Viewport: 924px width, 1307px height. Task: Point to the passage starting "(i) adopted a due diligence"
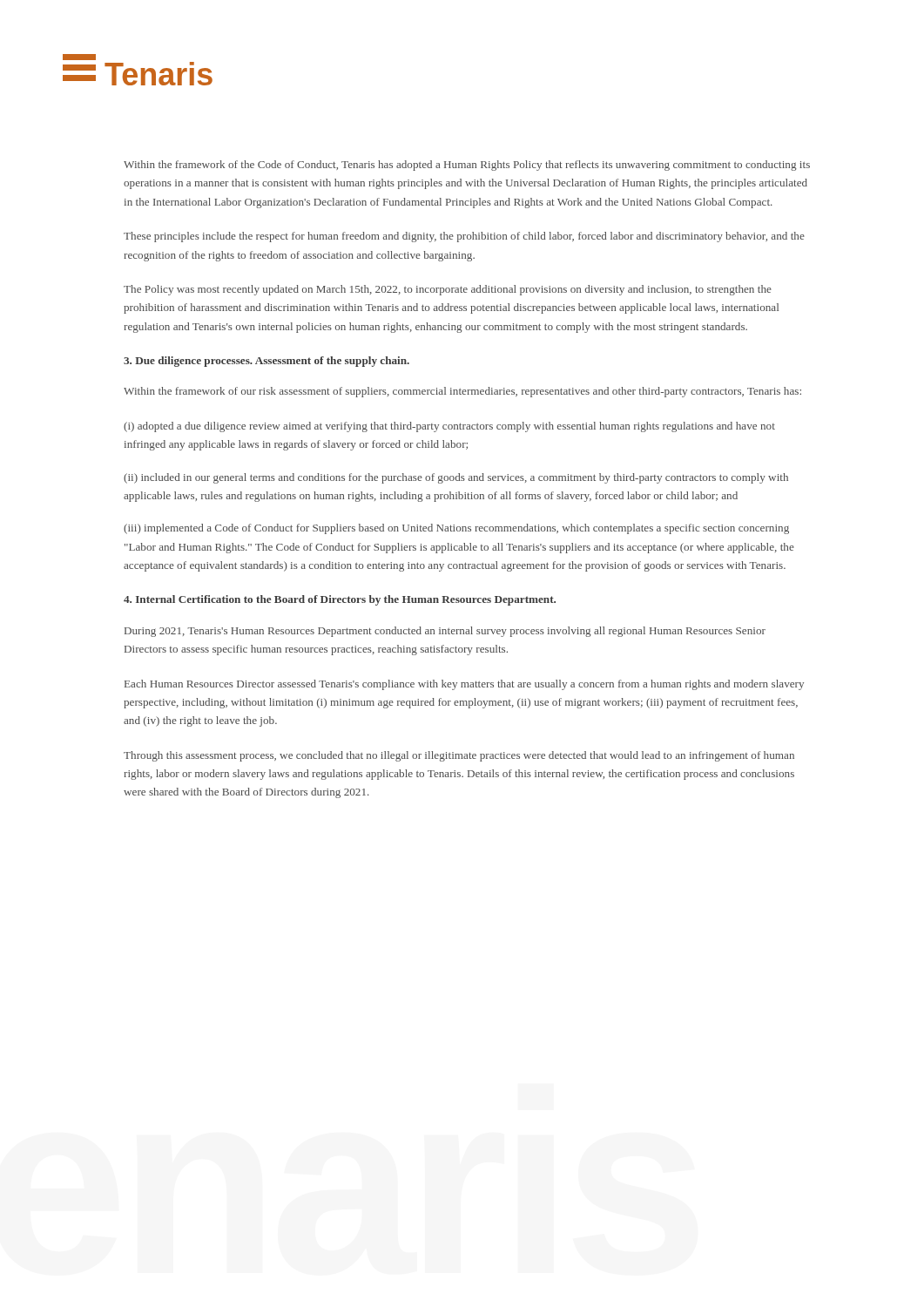coord(449,435)
